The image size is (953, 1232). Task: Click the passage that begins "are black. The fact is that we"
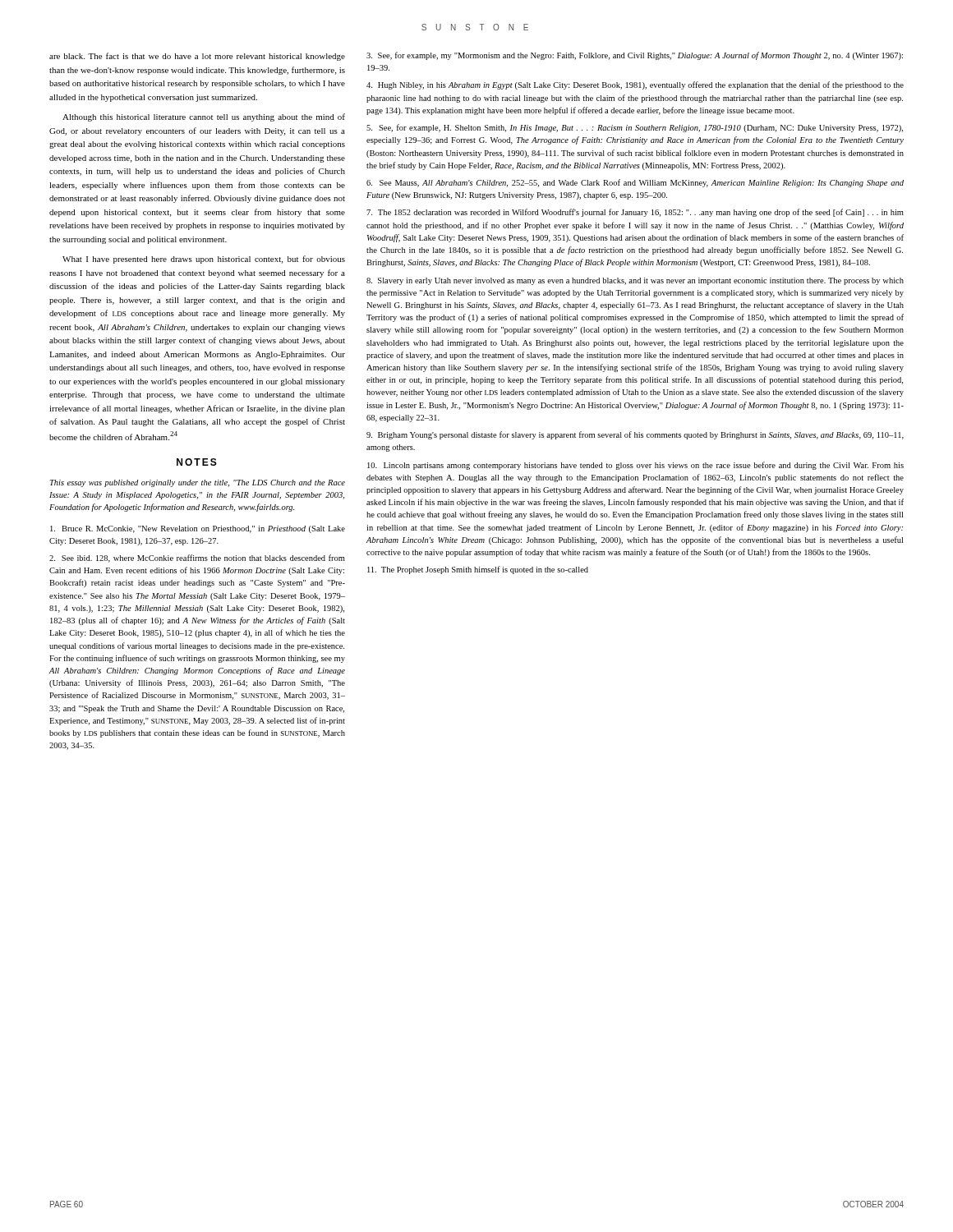[197, 246]
